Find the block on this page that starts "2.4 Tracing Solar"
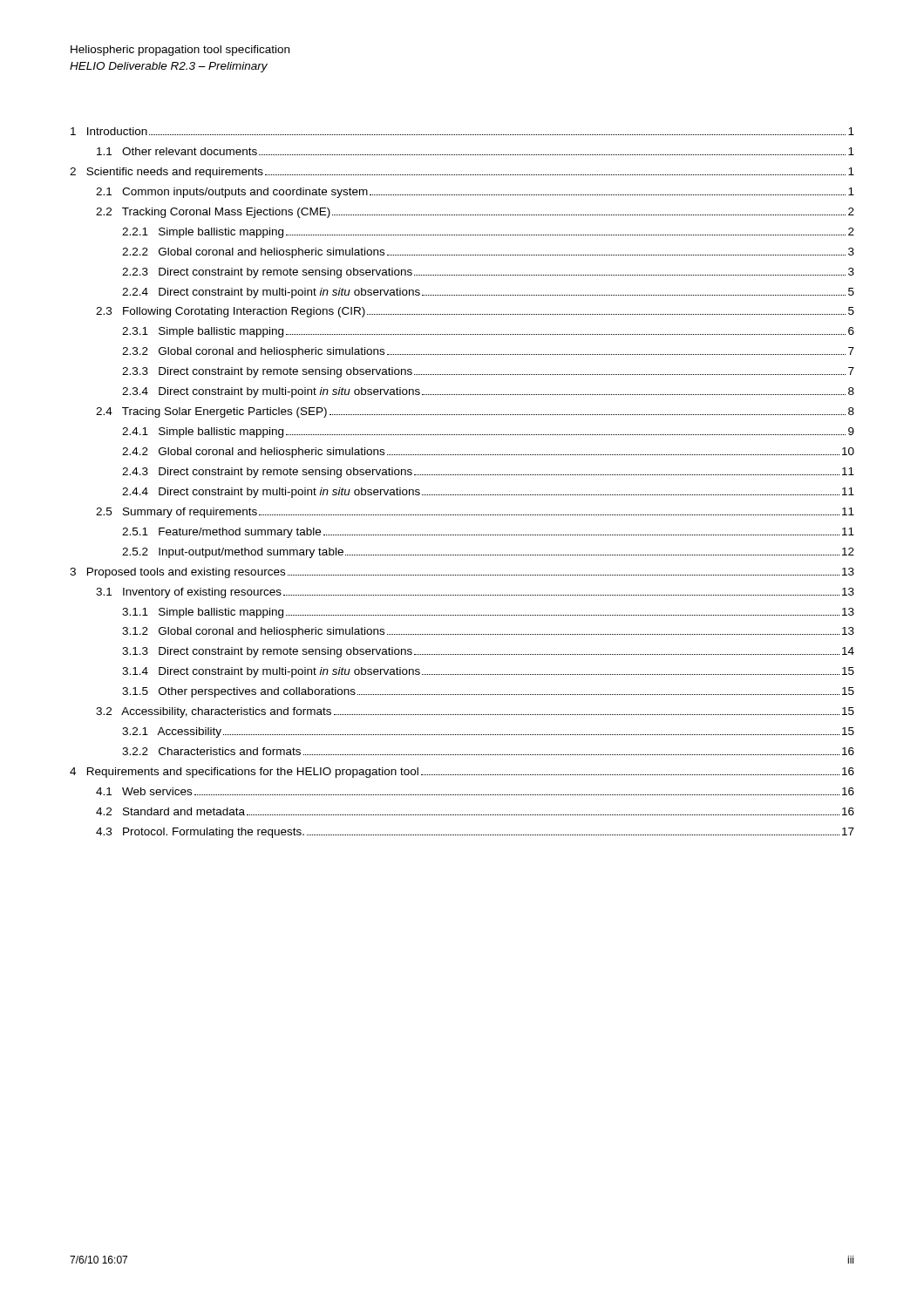Screen dimensions: 1308x924 475,412
